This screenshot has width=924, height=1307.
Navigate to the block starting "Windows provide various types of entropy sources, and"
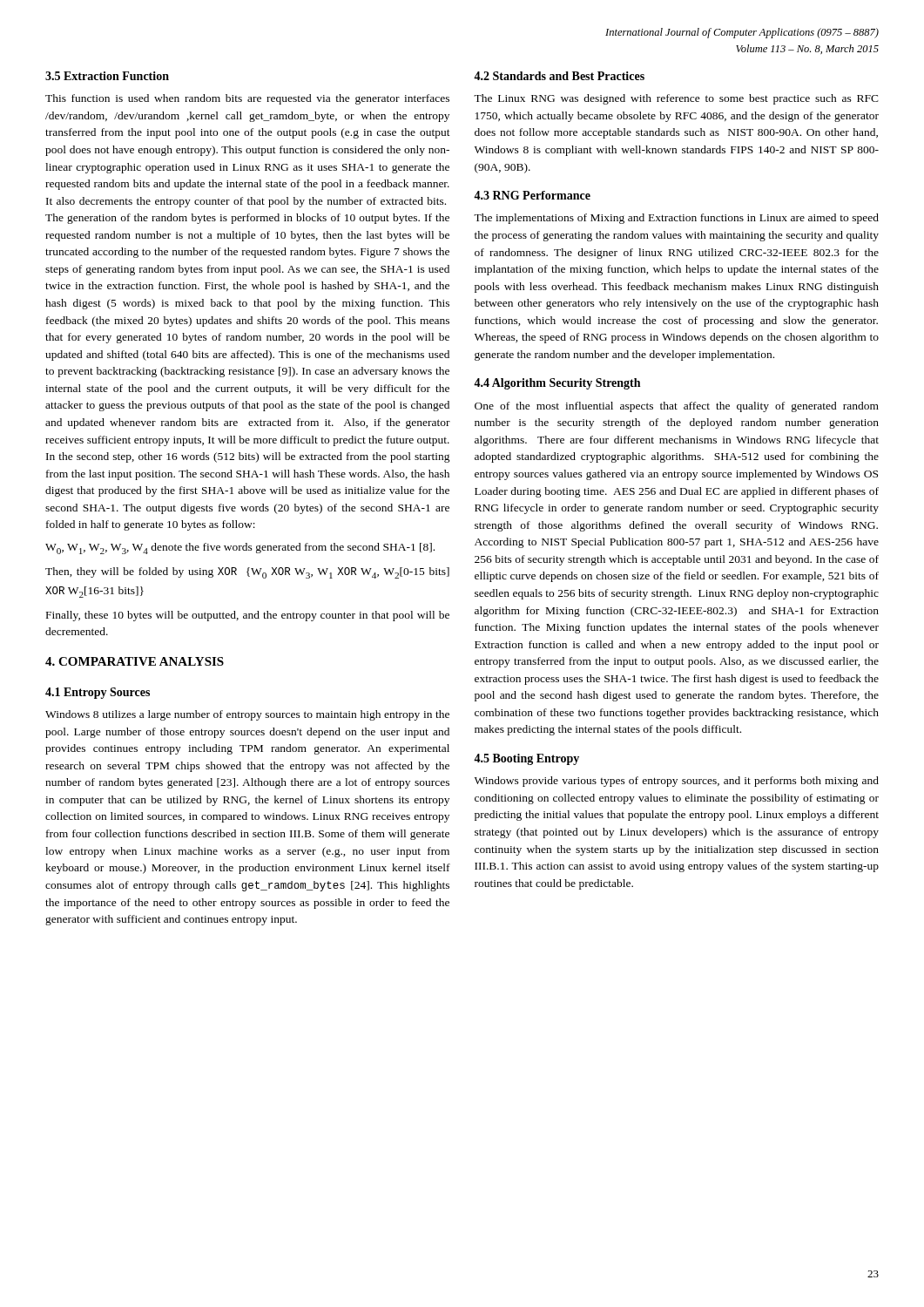[676, 832]
